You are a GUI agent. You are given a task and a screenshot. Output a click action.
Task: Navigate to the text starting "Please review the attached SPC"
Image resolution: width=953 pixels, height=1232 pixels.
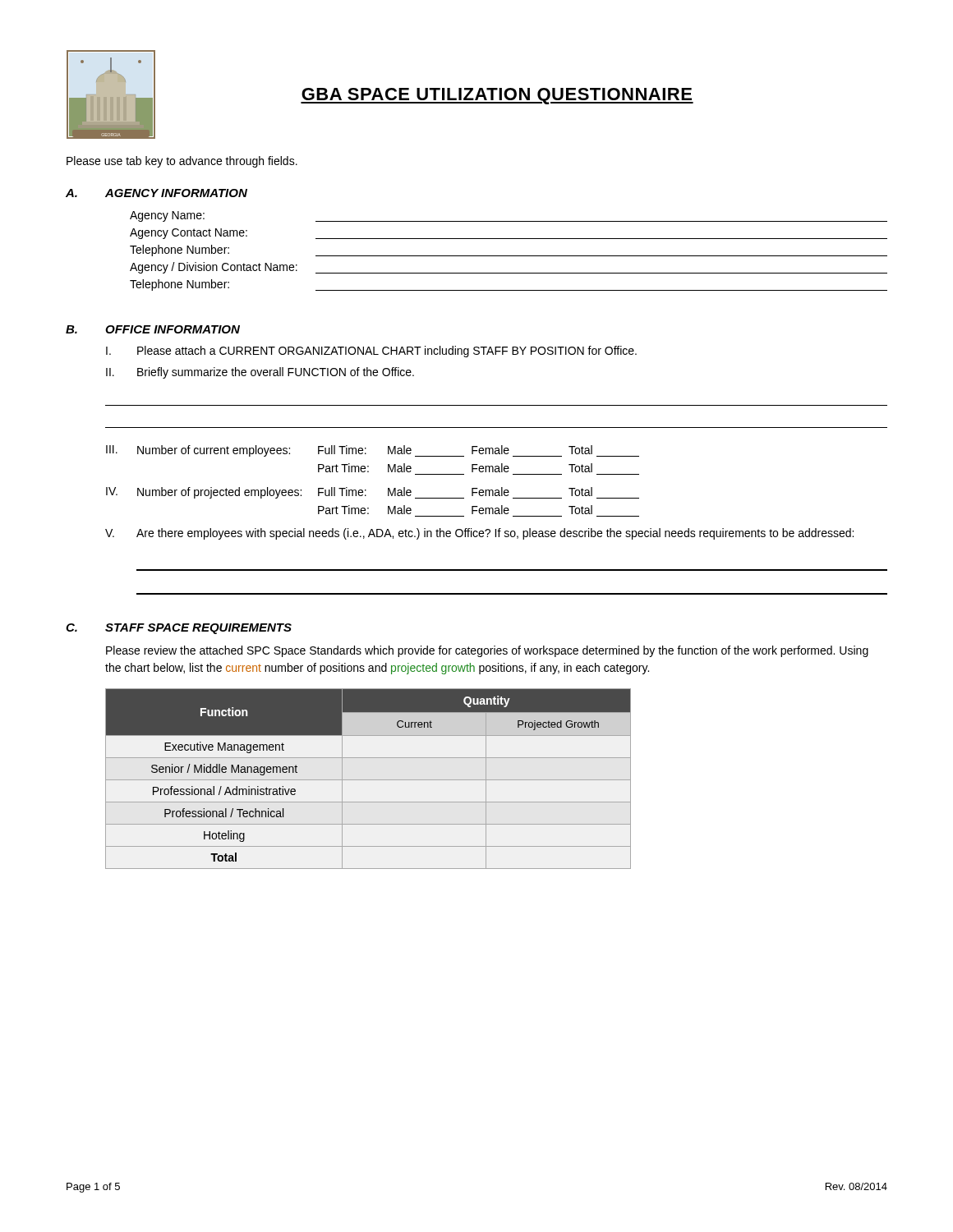(x=487, y=659)
